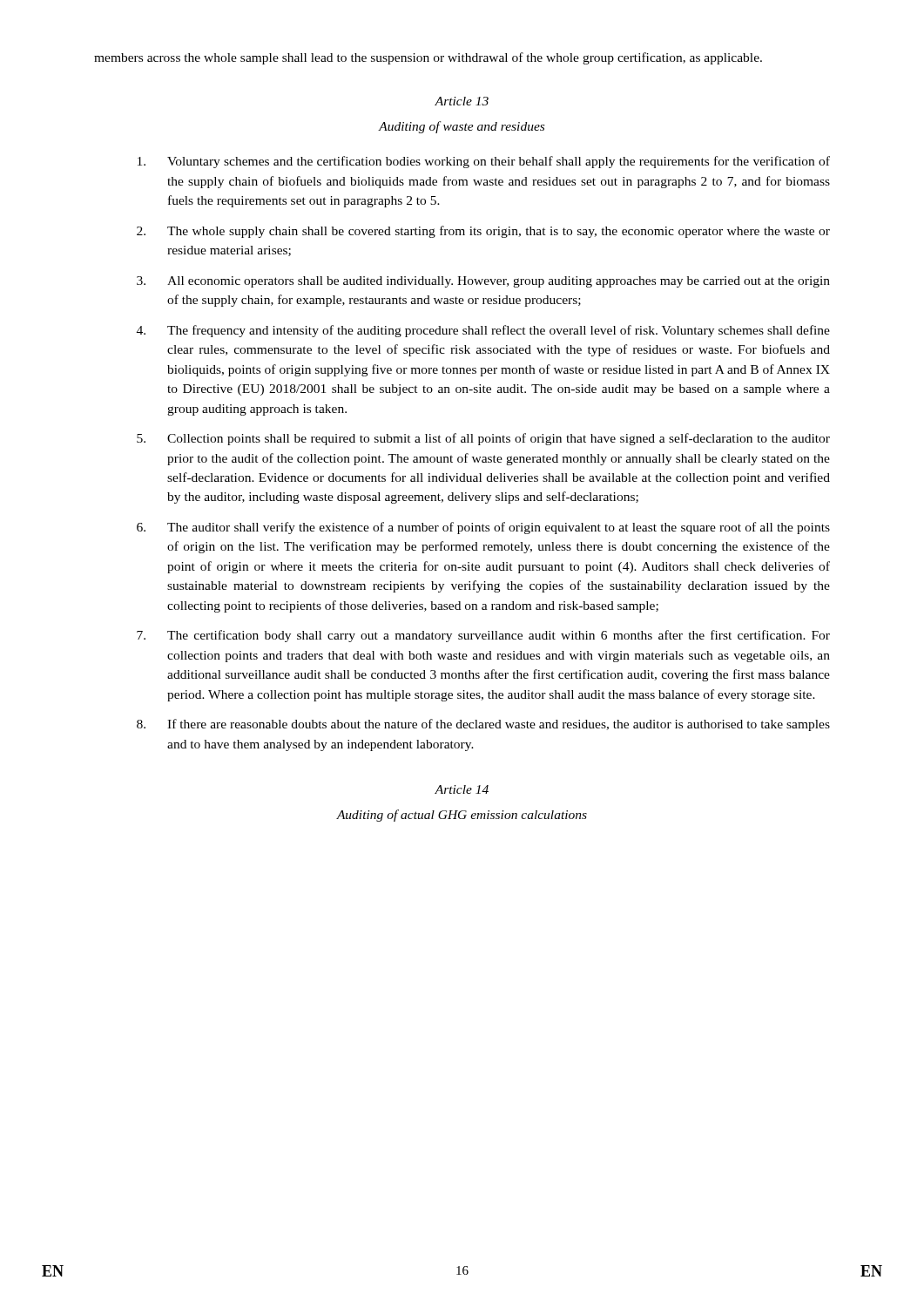Find the region starting "5. Collection points shall be required to submit"
The height and width of the screenshot is (1307, 924).
click(x=462, y=468)
